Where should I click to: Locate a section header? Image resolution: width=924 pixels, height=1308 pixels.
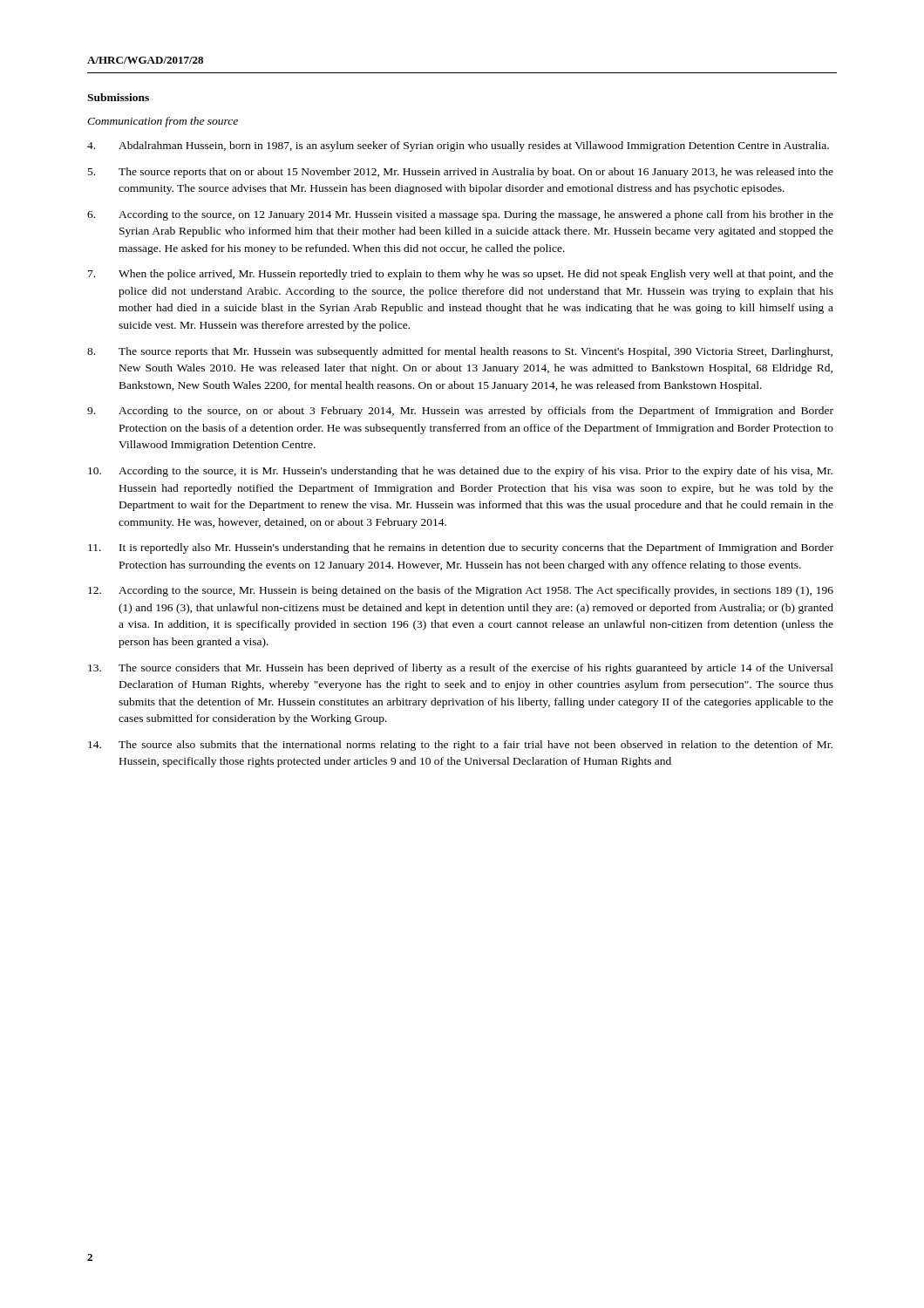(118, 97)
